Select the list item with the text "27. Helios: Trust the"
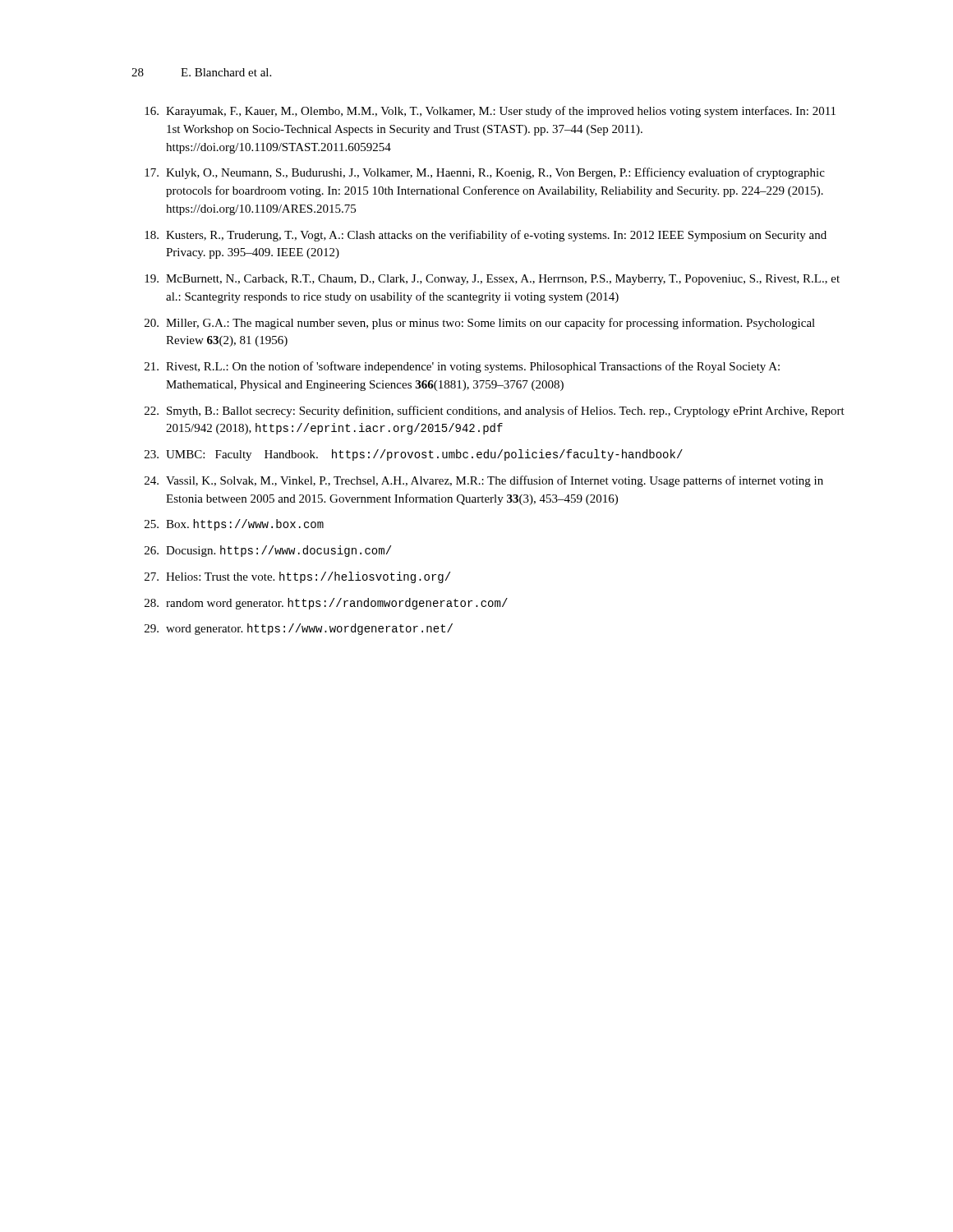The image size is (953, 1232). click(291, 577)
